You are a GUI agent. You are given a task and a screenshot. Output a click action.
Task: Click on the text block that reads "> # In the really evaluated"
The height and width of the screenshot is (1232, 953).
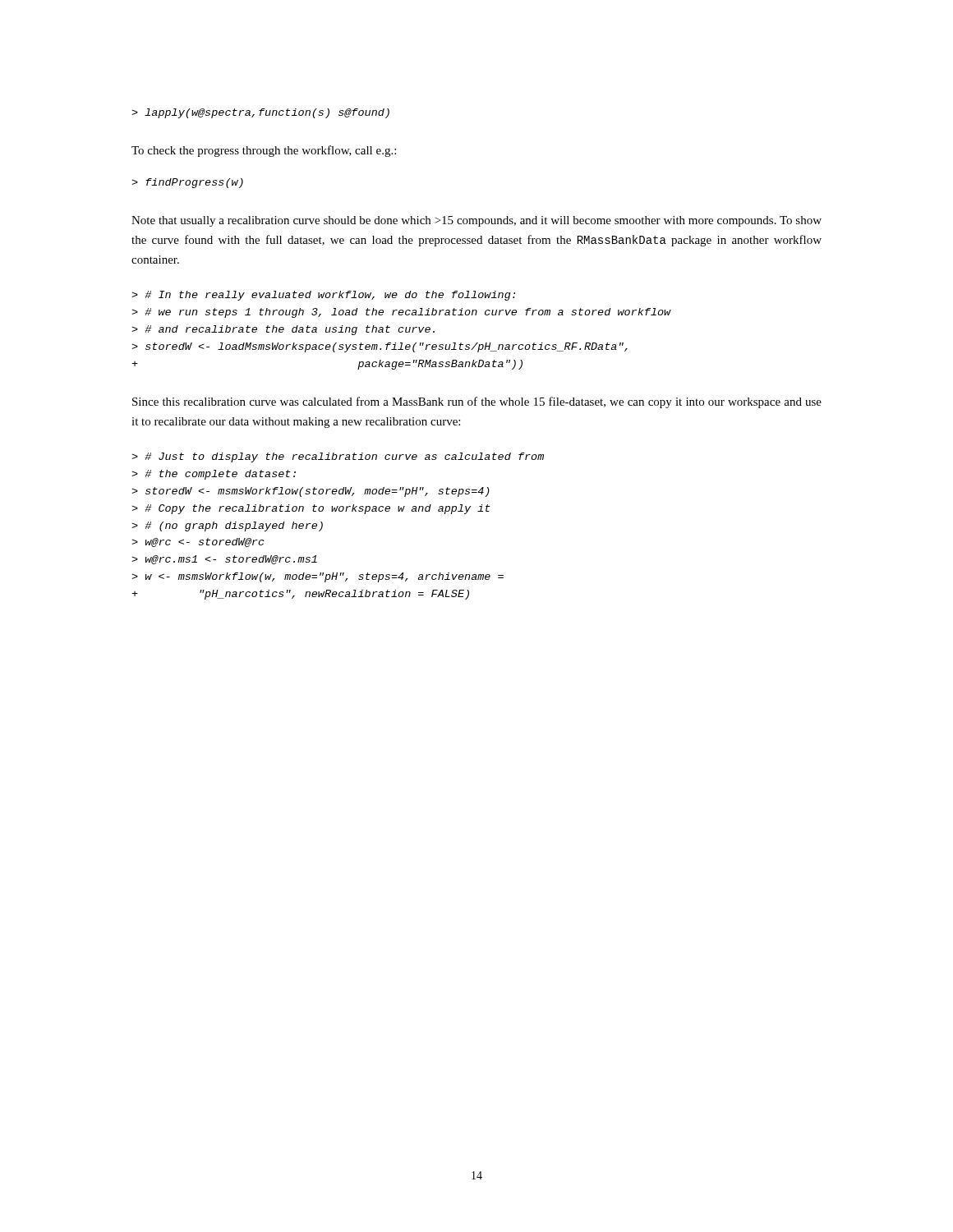pos(476,331)
